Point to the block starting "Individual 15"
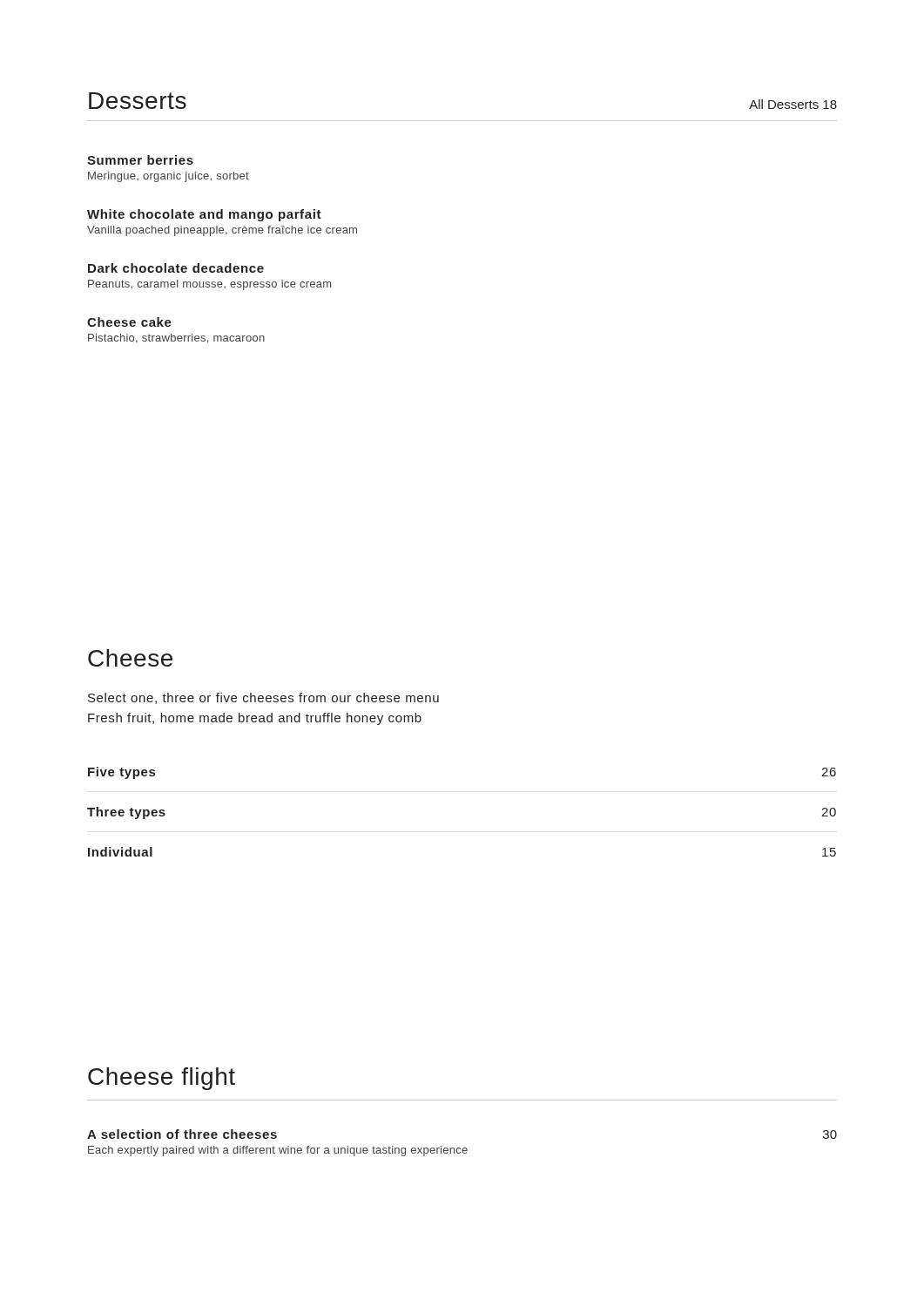 (121, 852)
